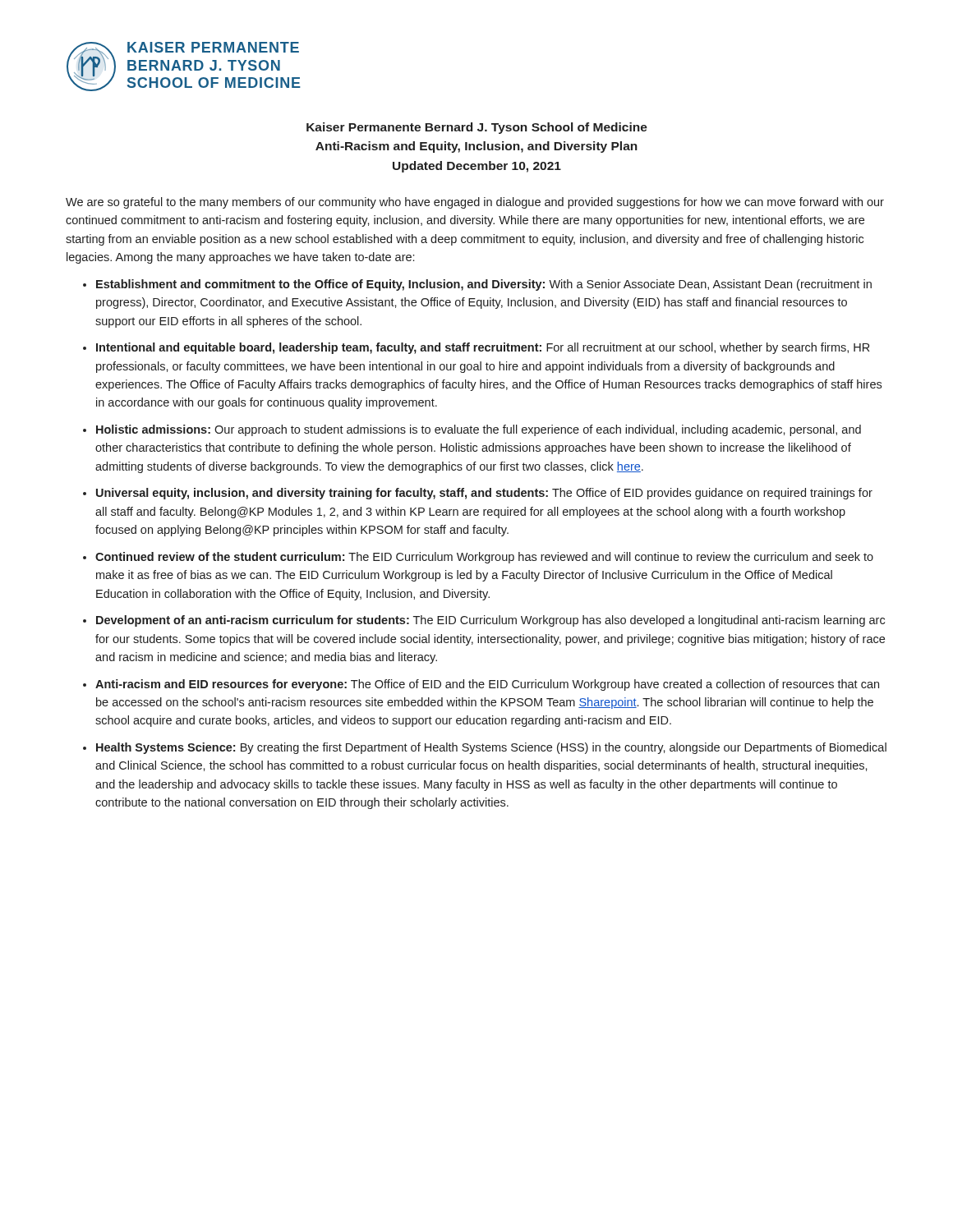The image size is (953, 1232).
Task: Click on the logo
Action: tap(476, 67)
